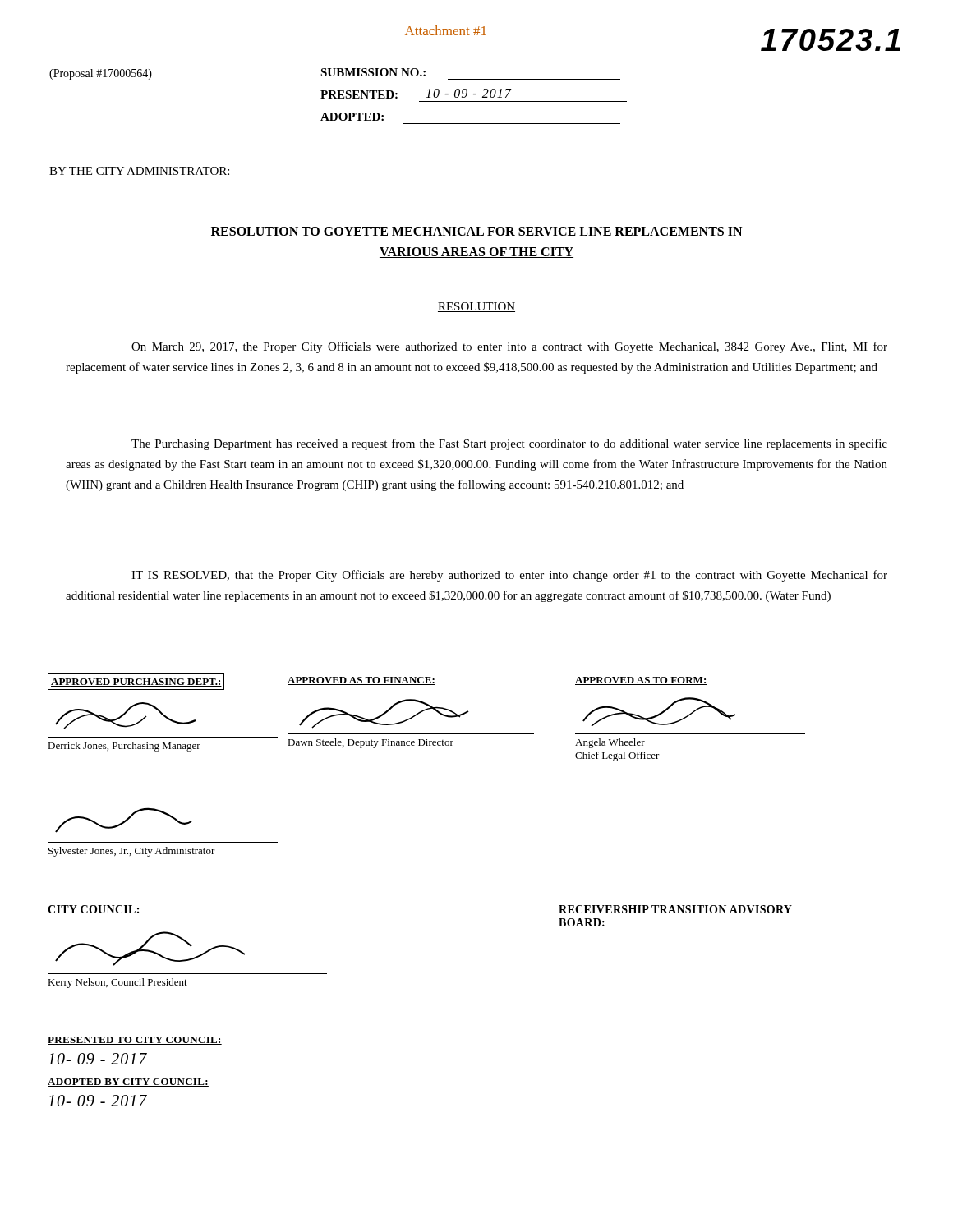Click on the block starting "APPROVED AS TO FINANCE: Dawn Steele, Deputy Finance"
This screenshot has width=953, height=1232.
pos(411,711)
